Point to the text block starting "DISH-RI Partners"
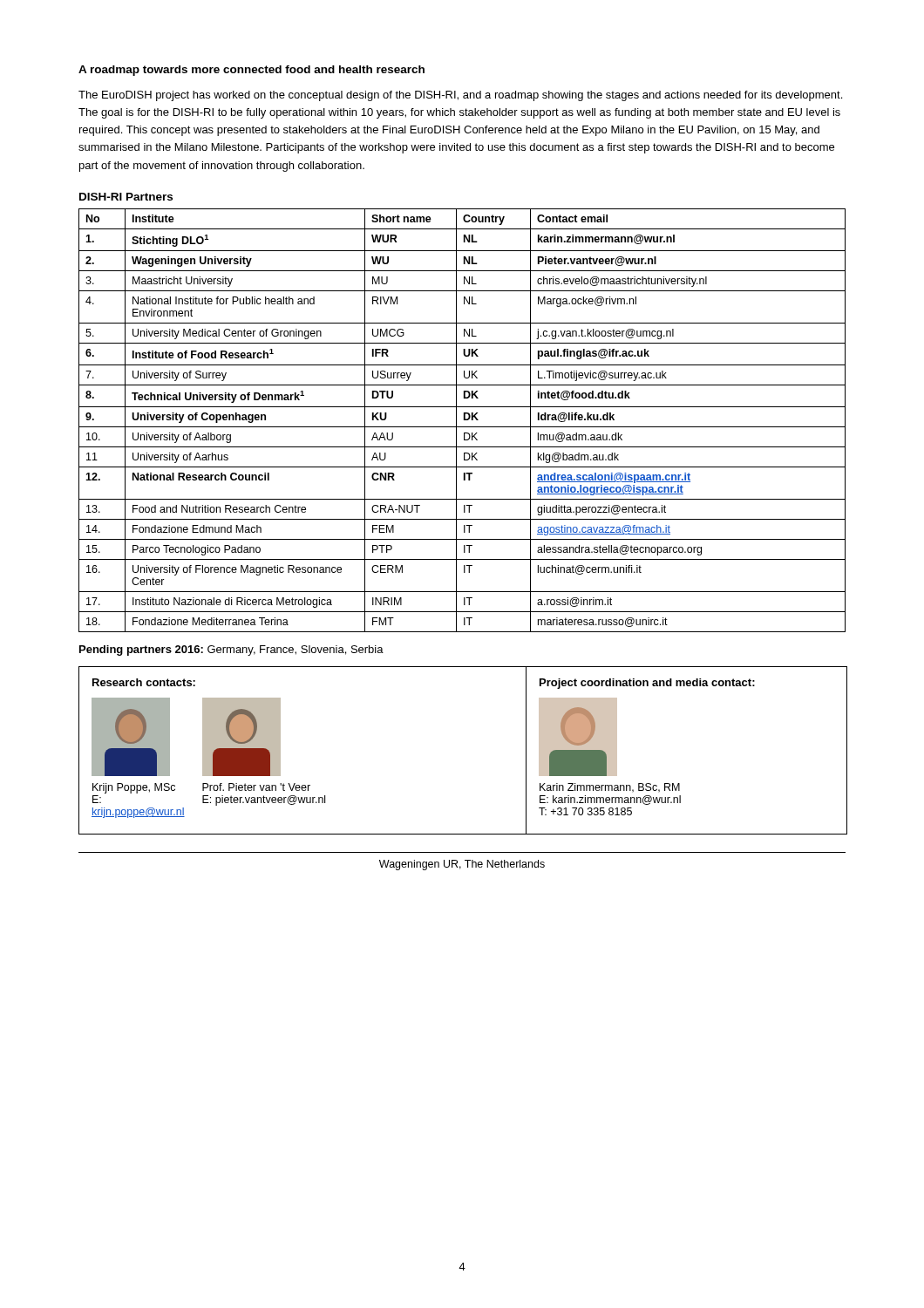This screenshot has height=1308, width=924. pyautogui.click(x=126, y=196)
